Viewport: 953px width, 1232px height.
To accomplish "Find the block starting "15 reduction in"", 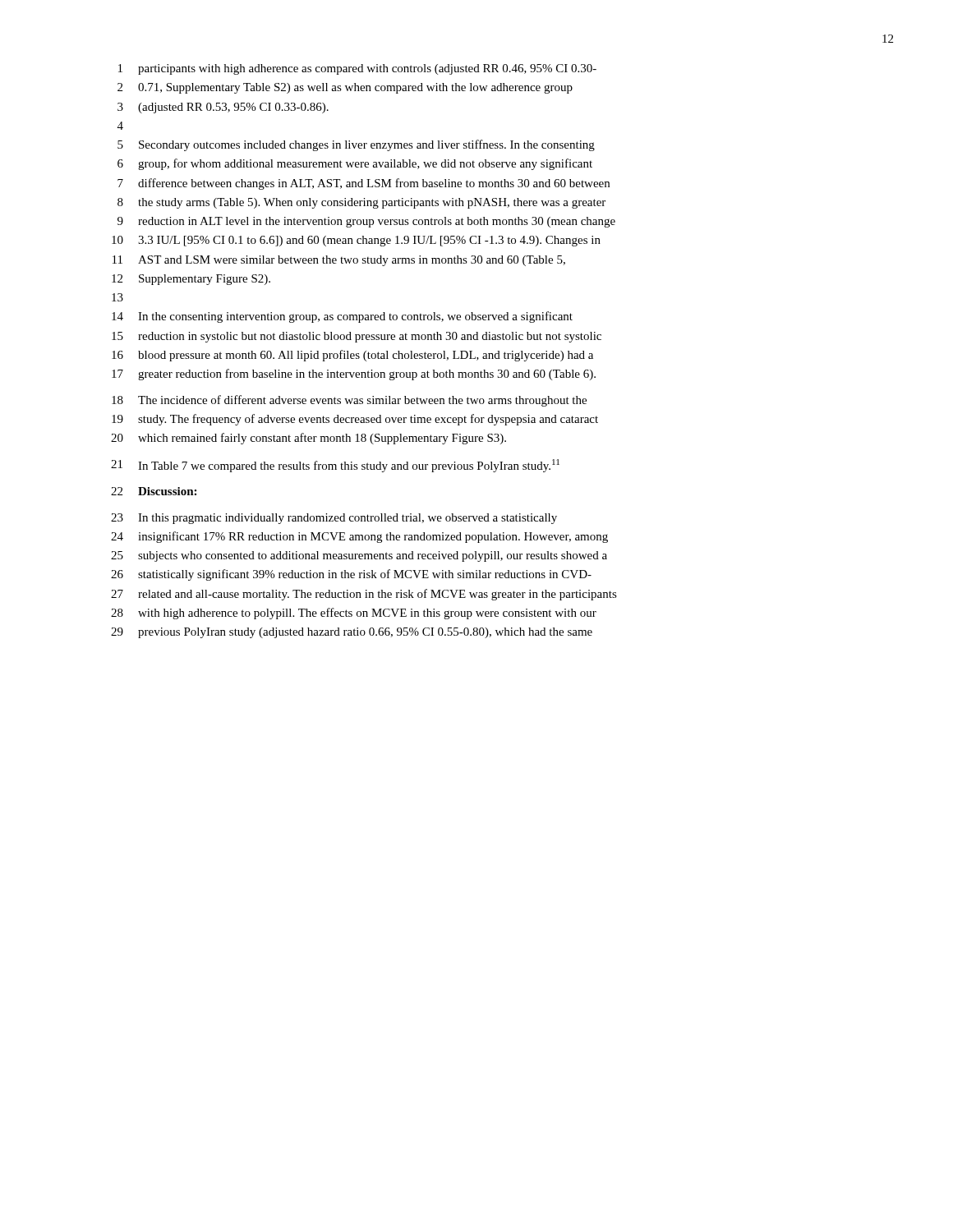I will (486, 336).
